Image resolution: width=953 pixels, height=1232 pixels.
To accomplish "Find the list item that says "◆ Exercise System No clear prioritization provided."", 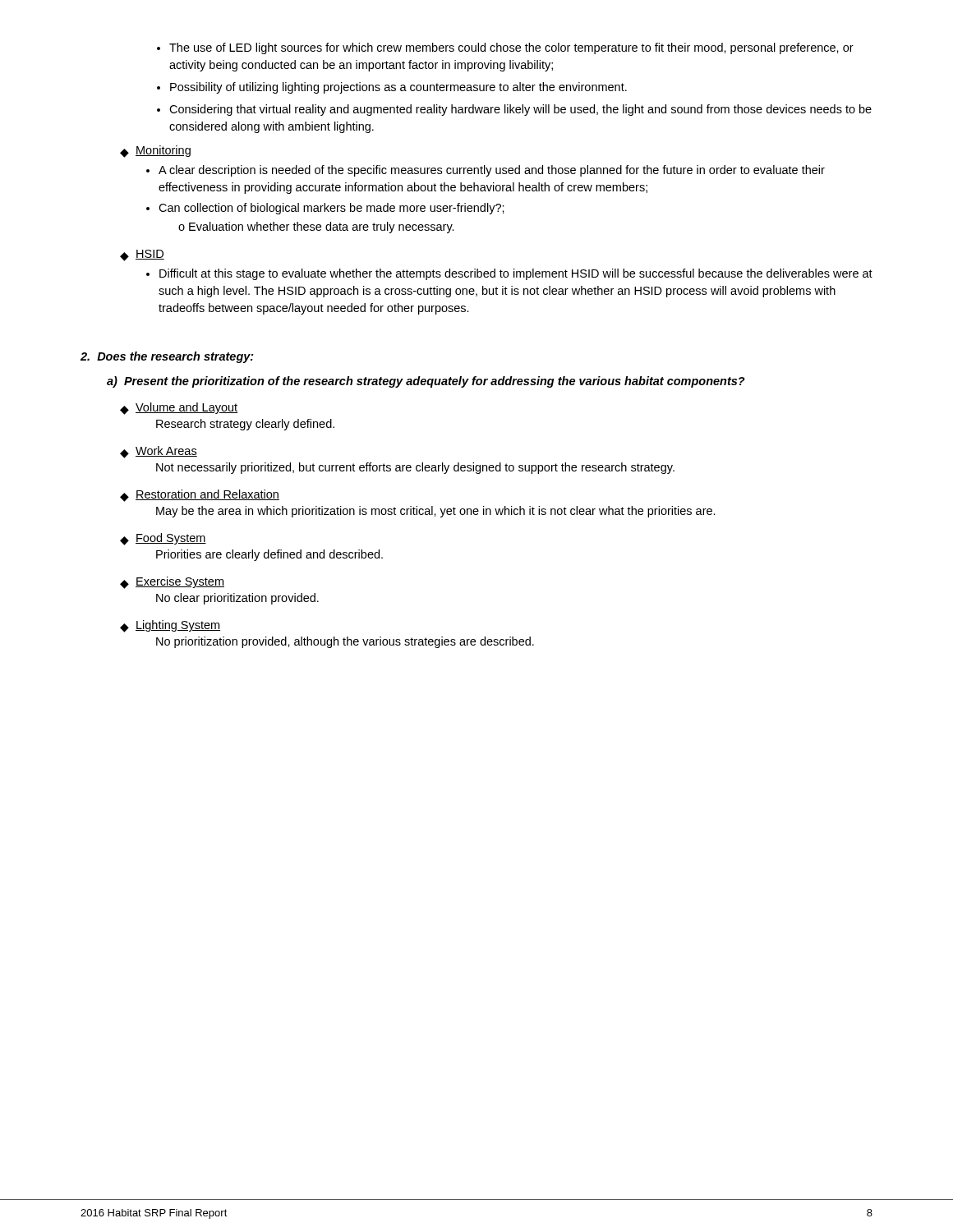I will 172,583.
